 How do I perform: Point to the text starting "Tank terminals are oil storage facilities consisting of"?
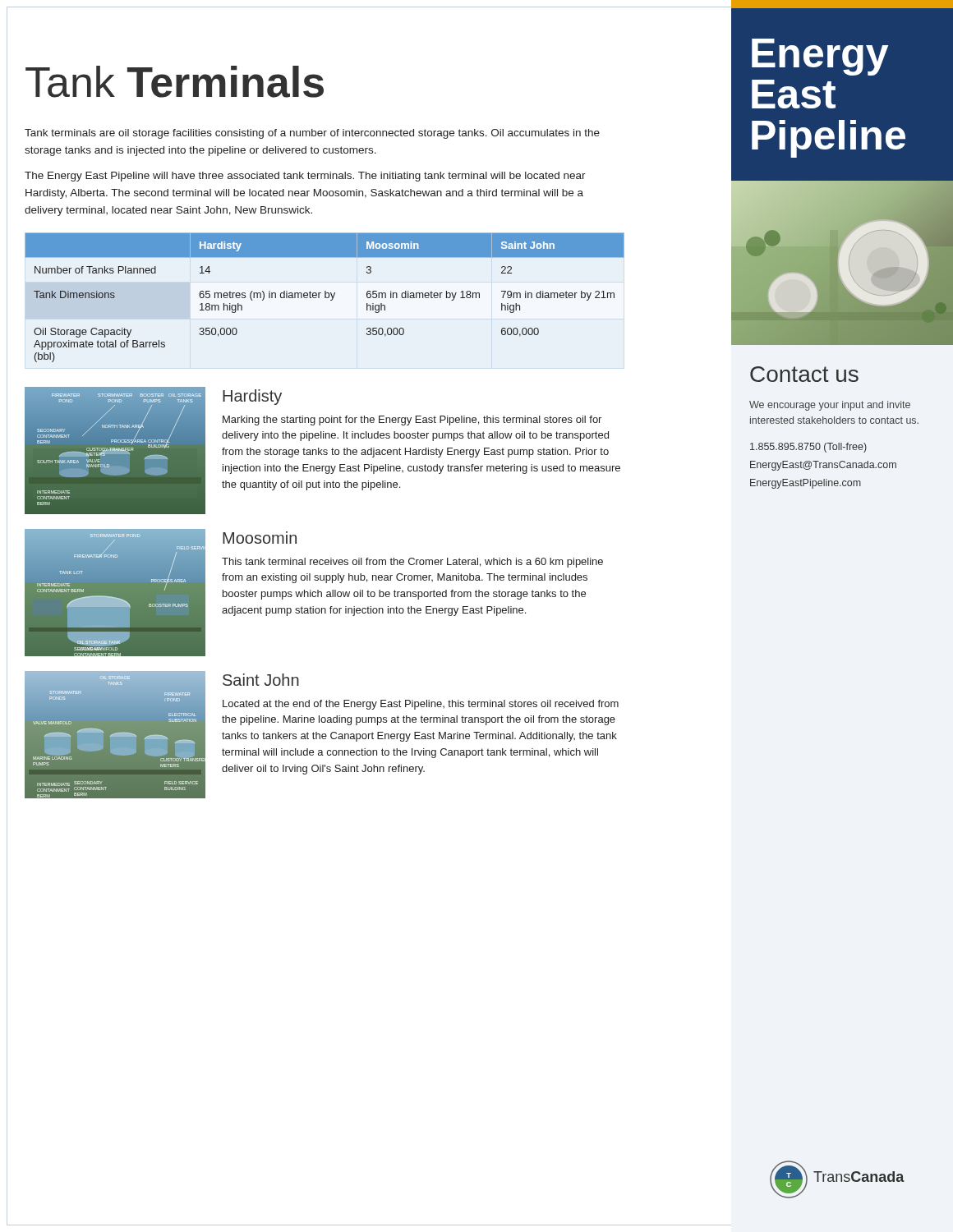pyautogui.click(x=312, y=141)
